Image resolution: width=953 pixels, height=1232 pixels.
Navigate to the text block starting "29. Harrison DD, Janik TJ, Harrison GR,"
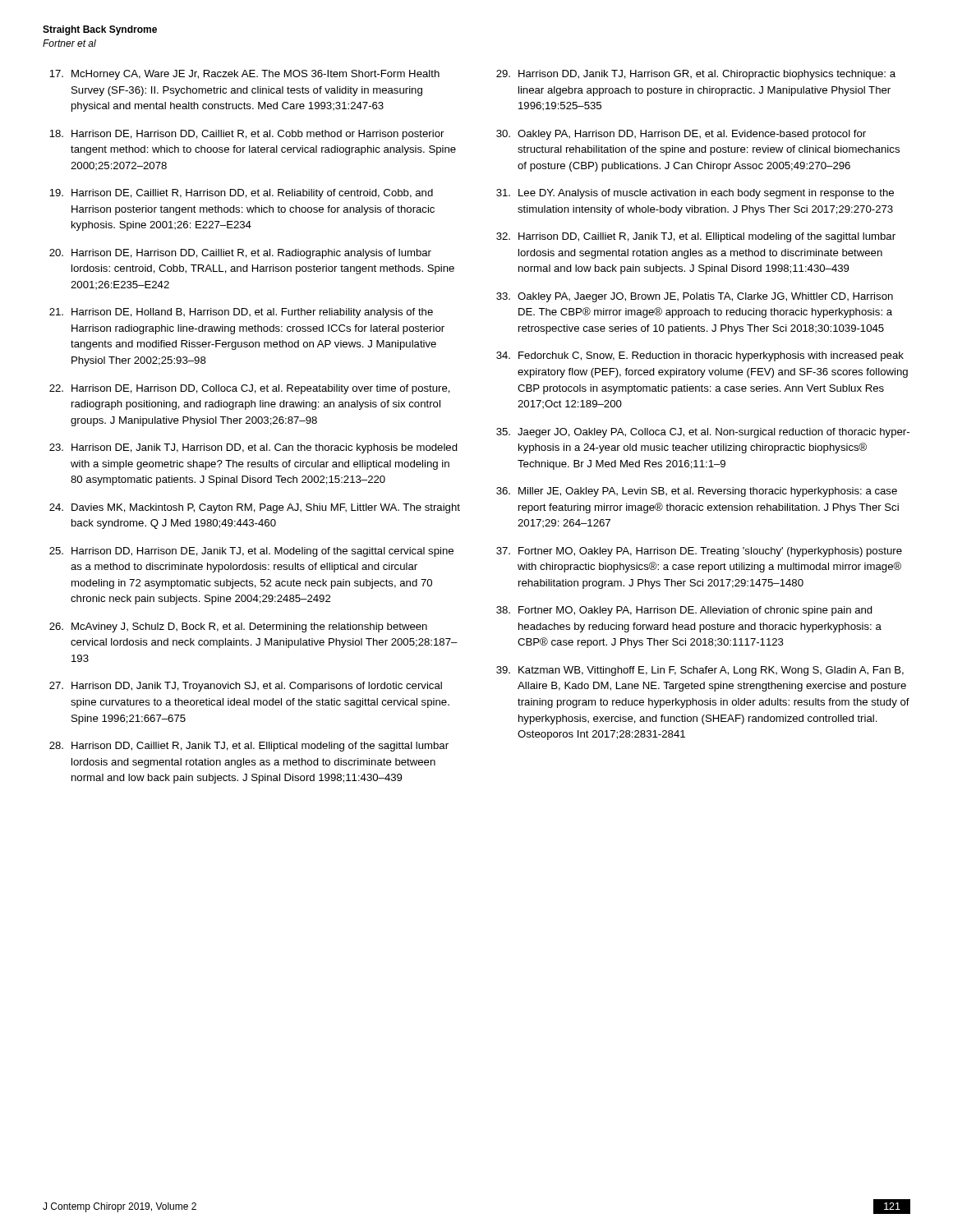[x=700, y=90]
